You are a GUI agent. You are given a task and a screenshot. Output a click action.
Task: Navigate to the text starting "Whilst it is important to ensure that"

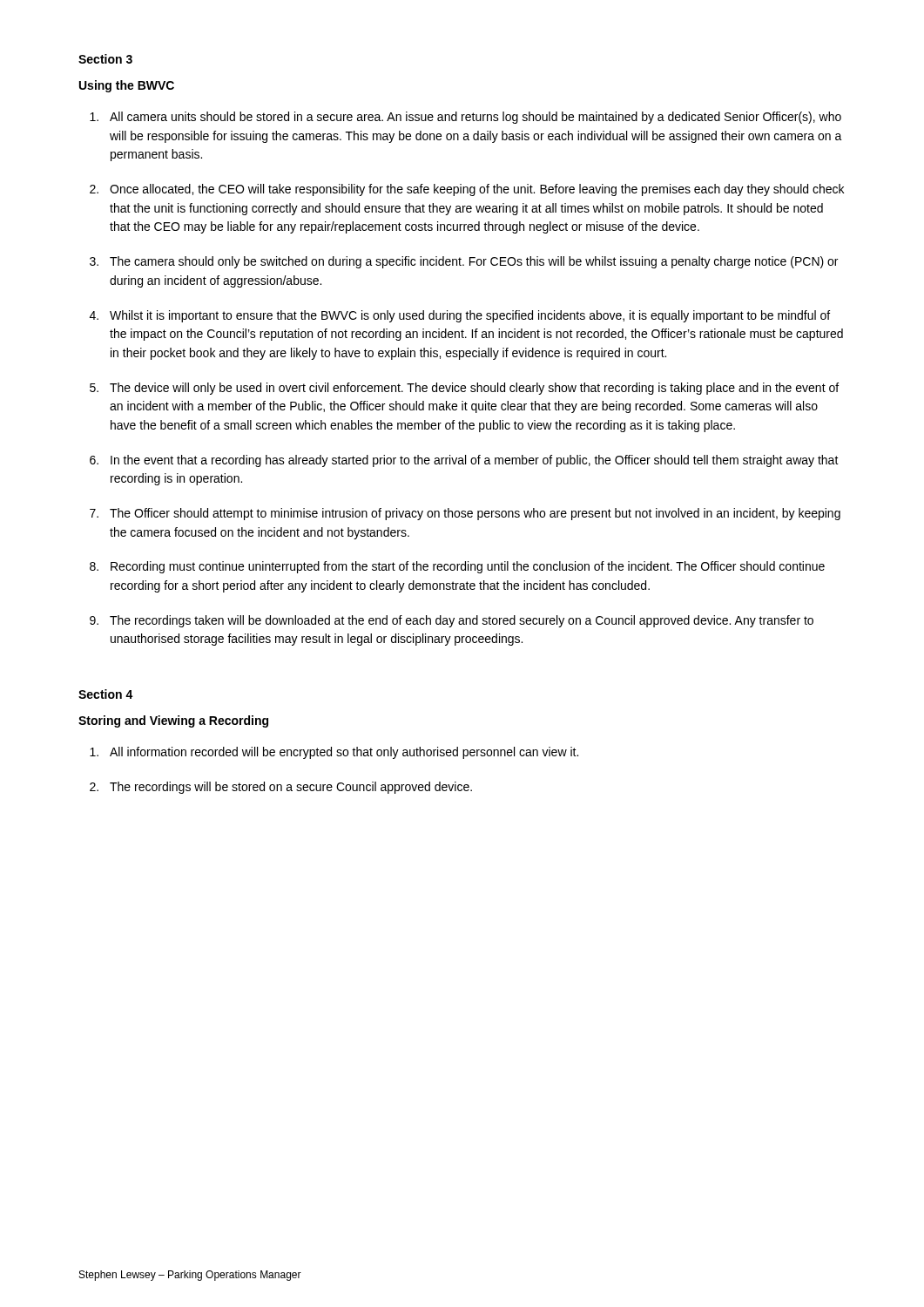(x=474, y=335)
